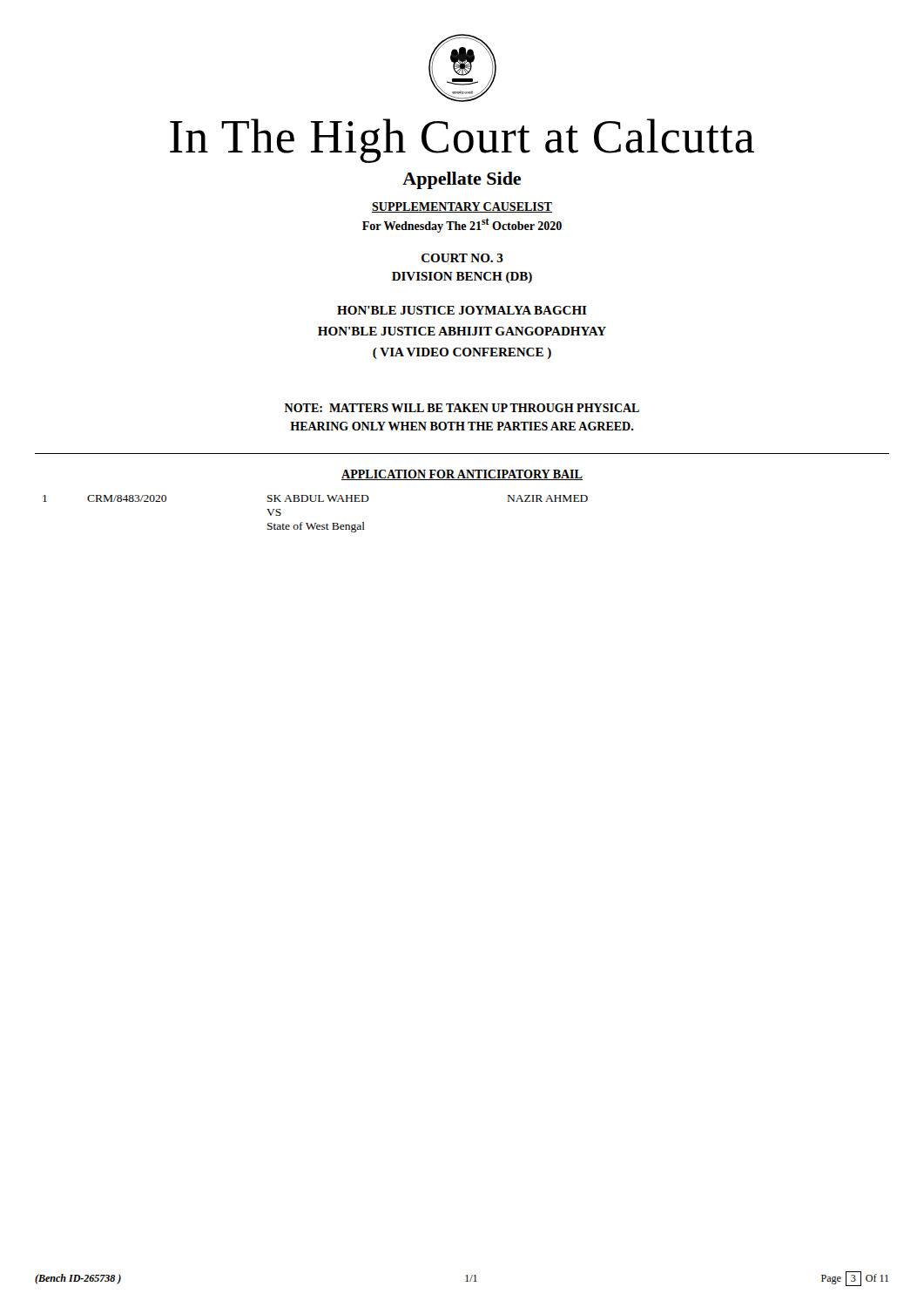Select the text block that says "SUPPLEMENTARY CAUSELIST For Wednesday The 21st"
Viewport: 924px width, 1307px height.
pos(462,217)
